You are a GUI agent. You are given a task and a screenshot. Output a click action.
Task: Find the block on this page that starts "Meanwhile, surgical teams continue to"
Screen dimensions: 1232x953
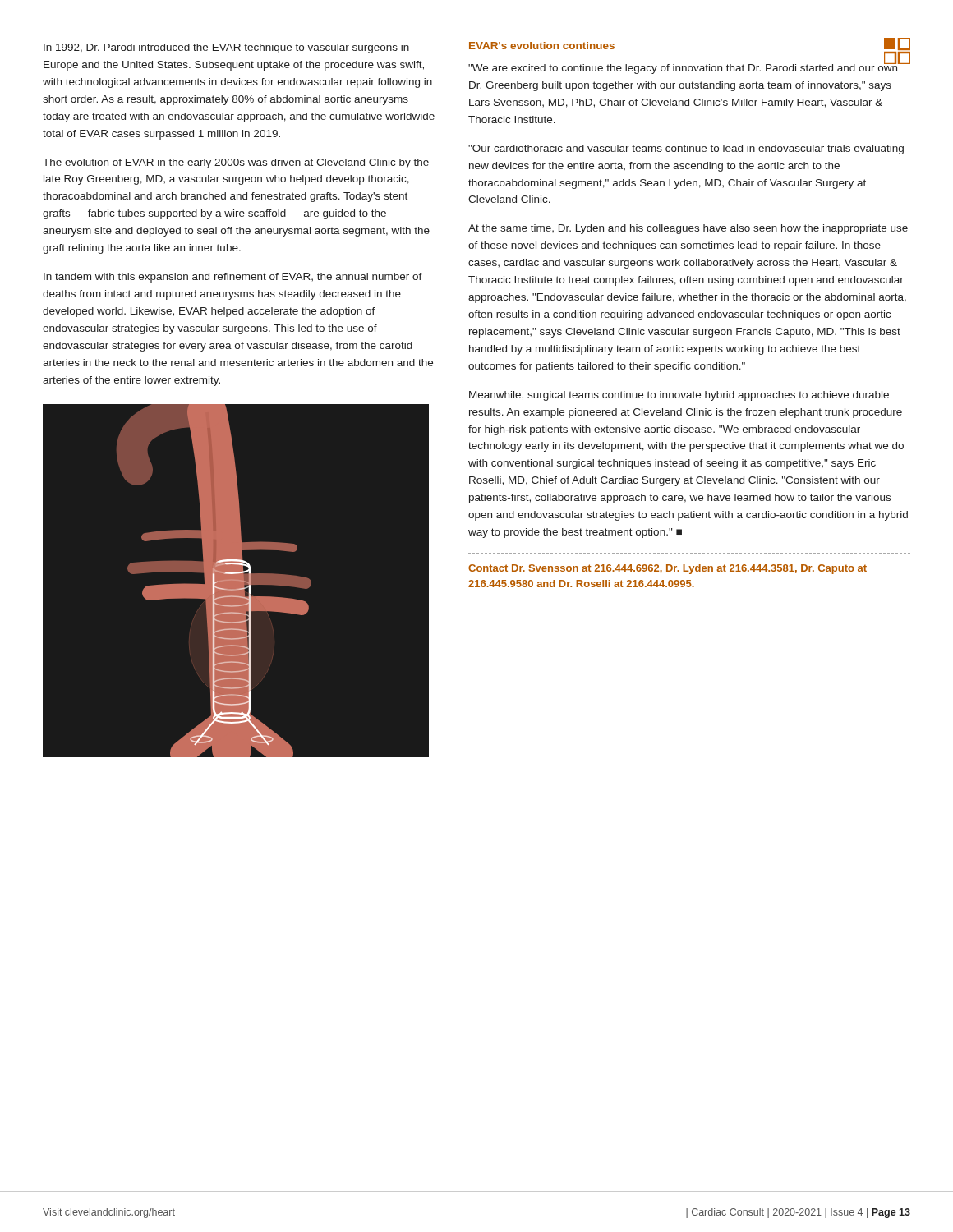pos(688,463)
